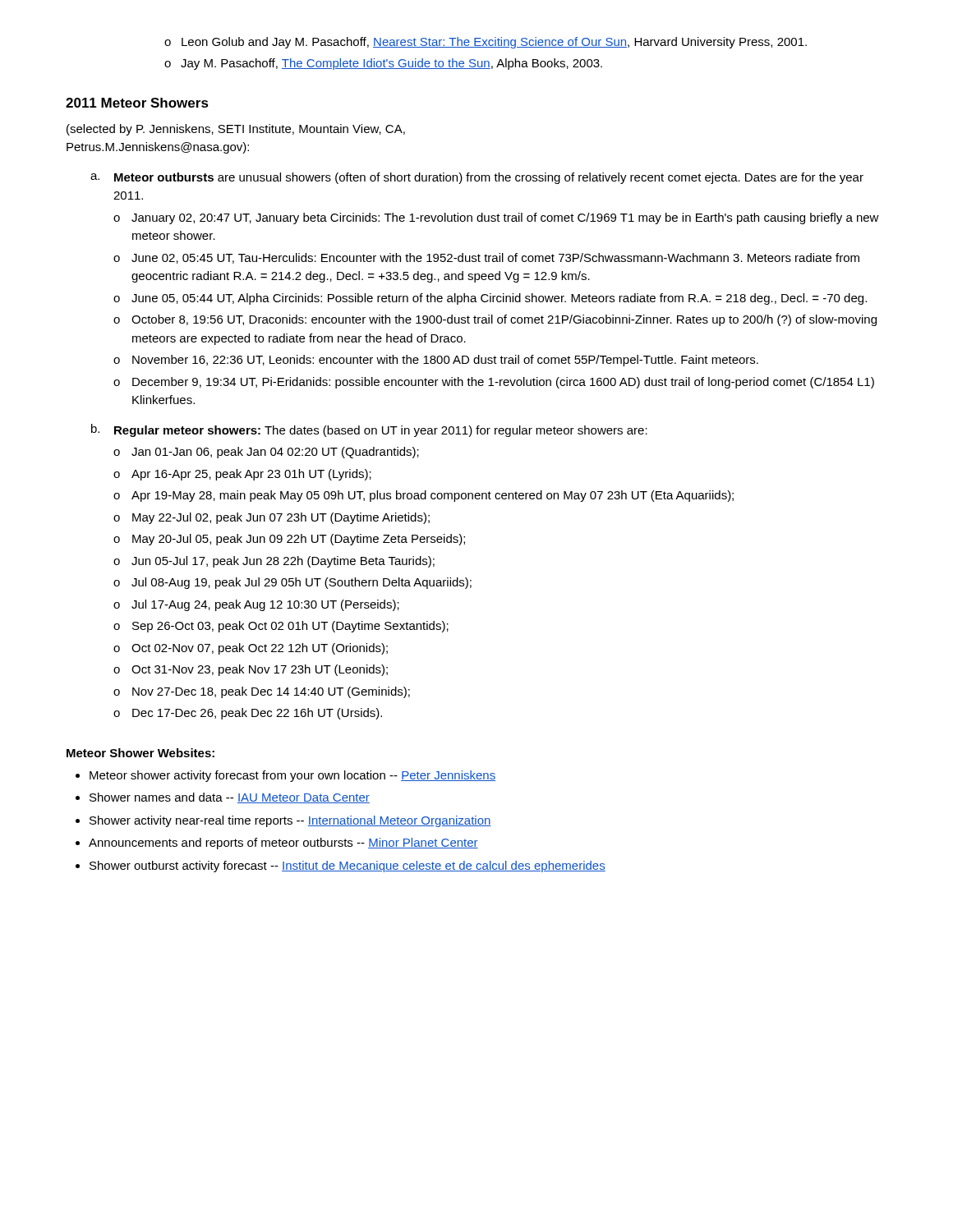This screenshot has height=1232, width=953.
Task: Find the list item with the text "Dec 17-Dec 26, peak Dec 22 16h"
Action: [x=257, y=713]
